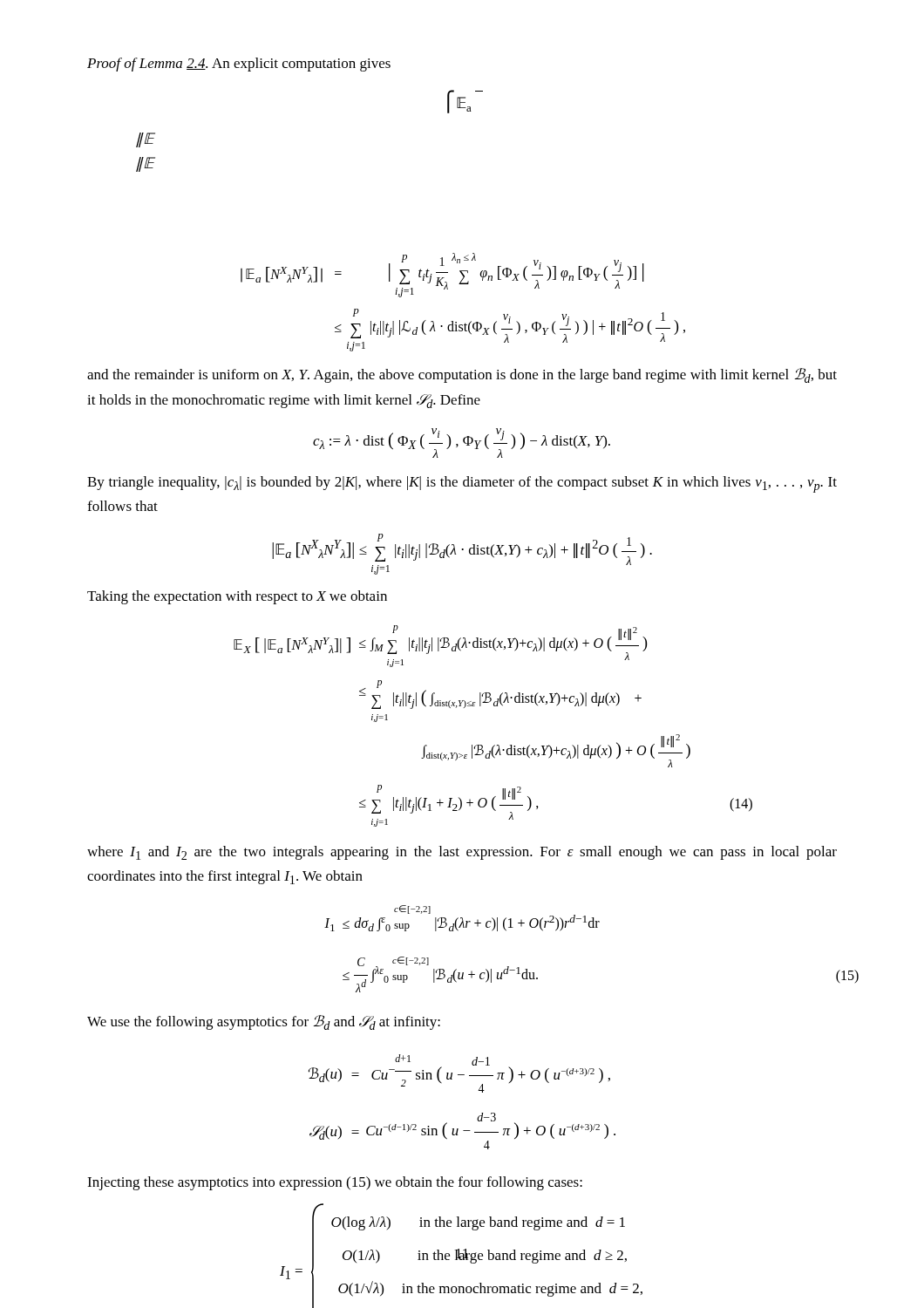Click on the block starting "We use the following asymptotics for ℬd and"
Image resolution: width=924 pixels, height=1308 pixels.
point(264,1023)
